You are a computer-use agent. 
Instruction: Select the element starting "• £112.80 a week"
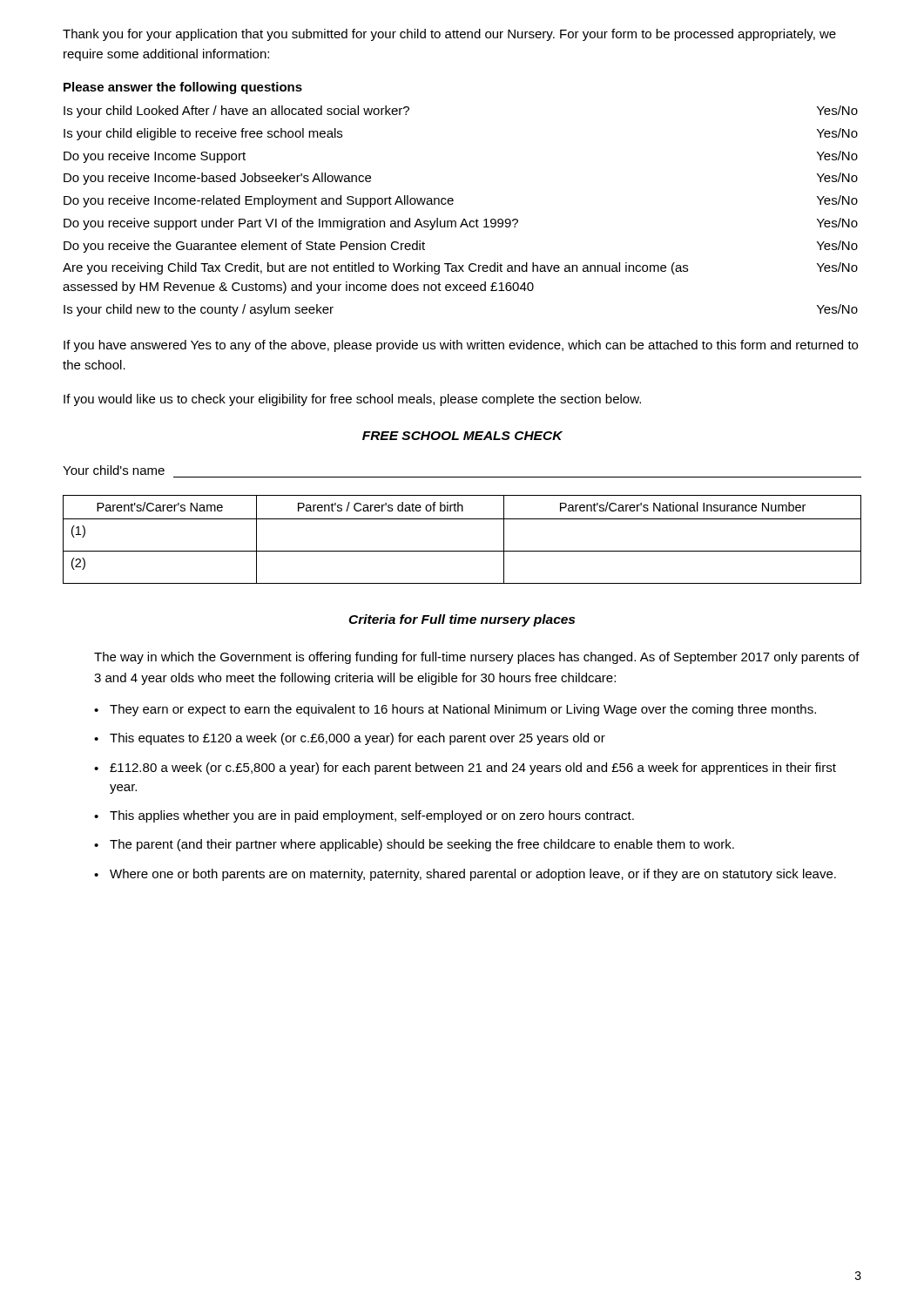[x=478, y=777]
